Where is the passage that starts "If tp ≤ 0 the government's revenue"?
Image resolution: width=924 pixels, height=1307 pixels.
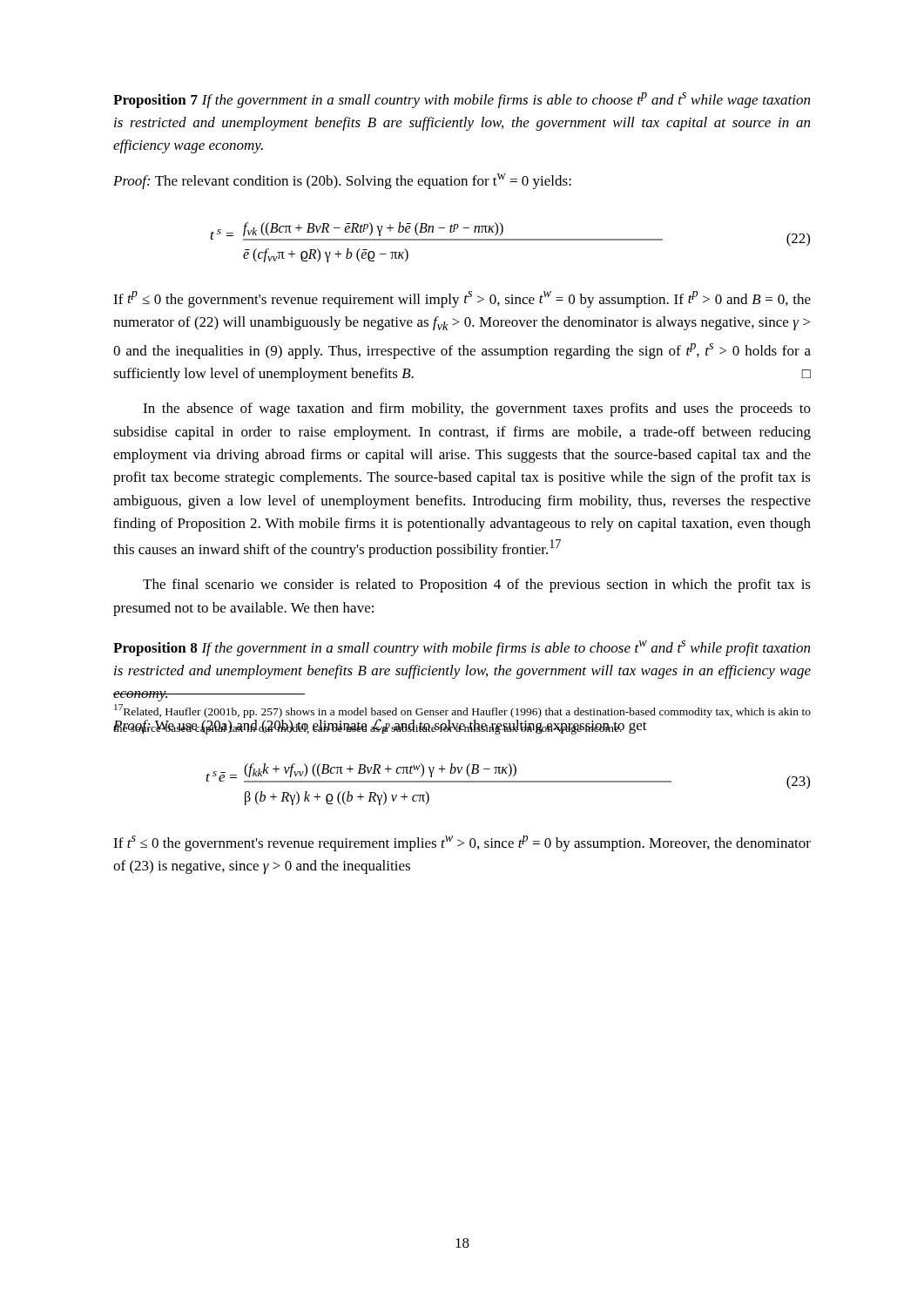(x=462, y=335)
